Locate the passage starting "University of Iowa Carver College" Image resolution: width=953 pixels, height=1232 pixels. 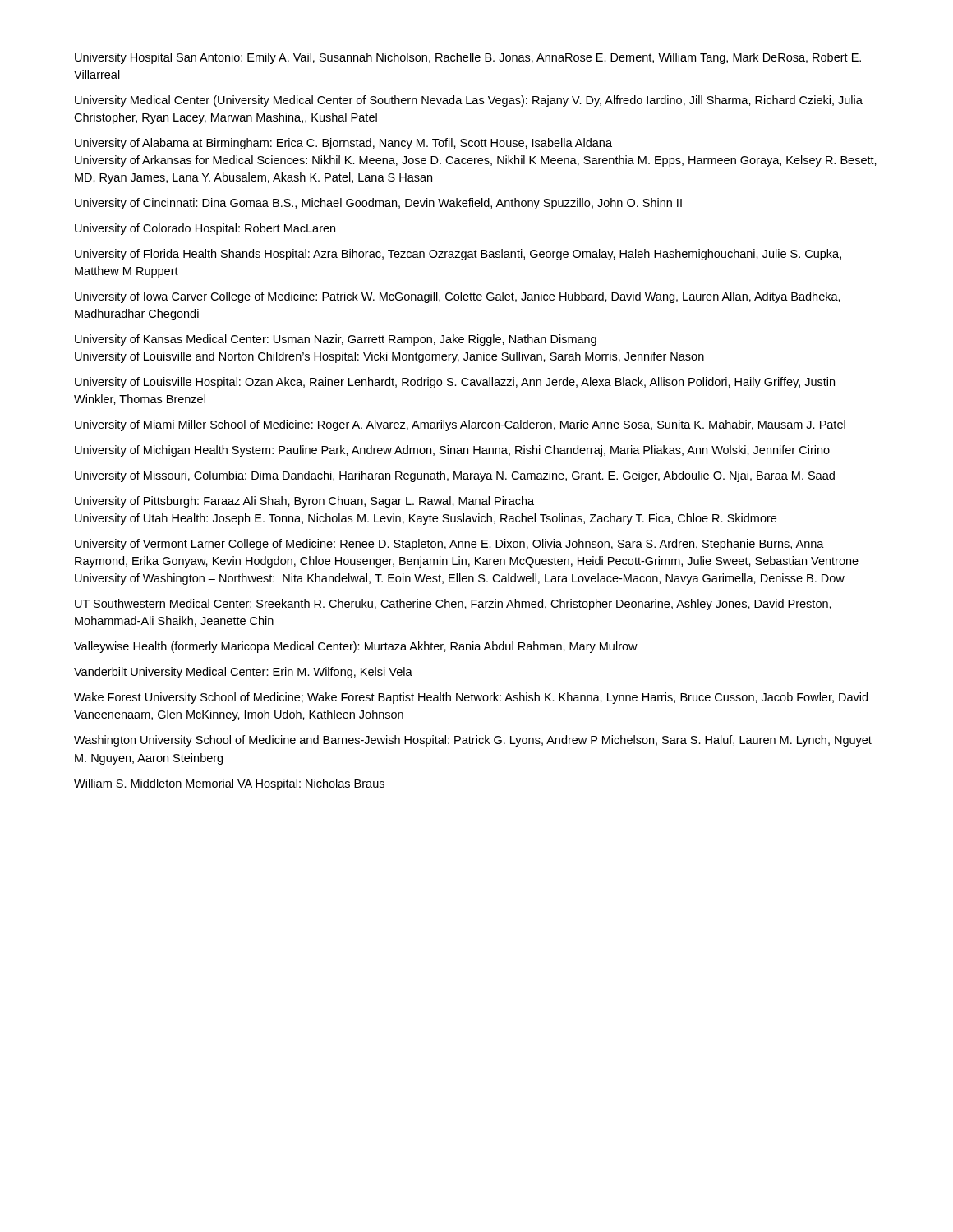[x=457, y=305]
